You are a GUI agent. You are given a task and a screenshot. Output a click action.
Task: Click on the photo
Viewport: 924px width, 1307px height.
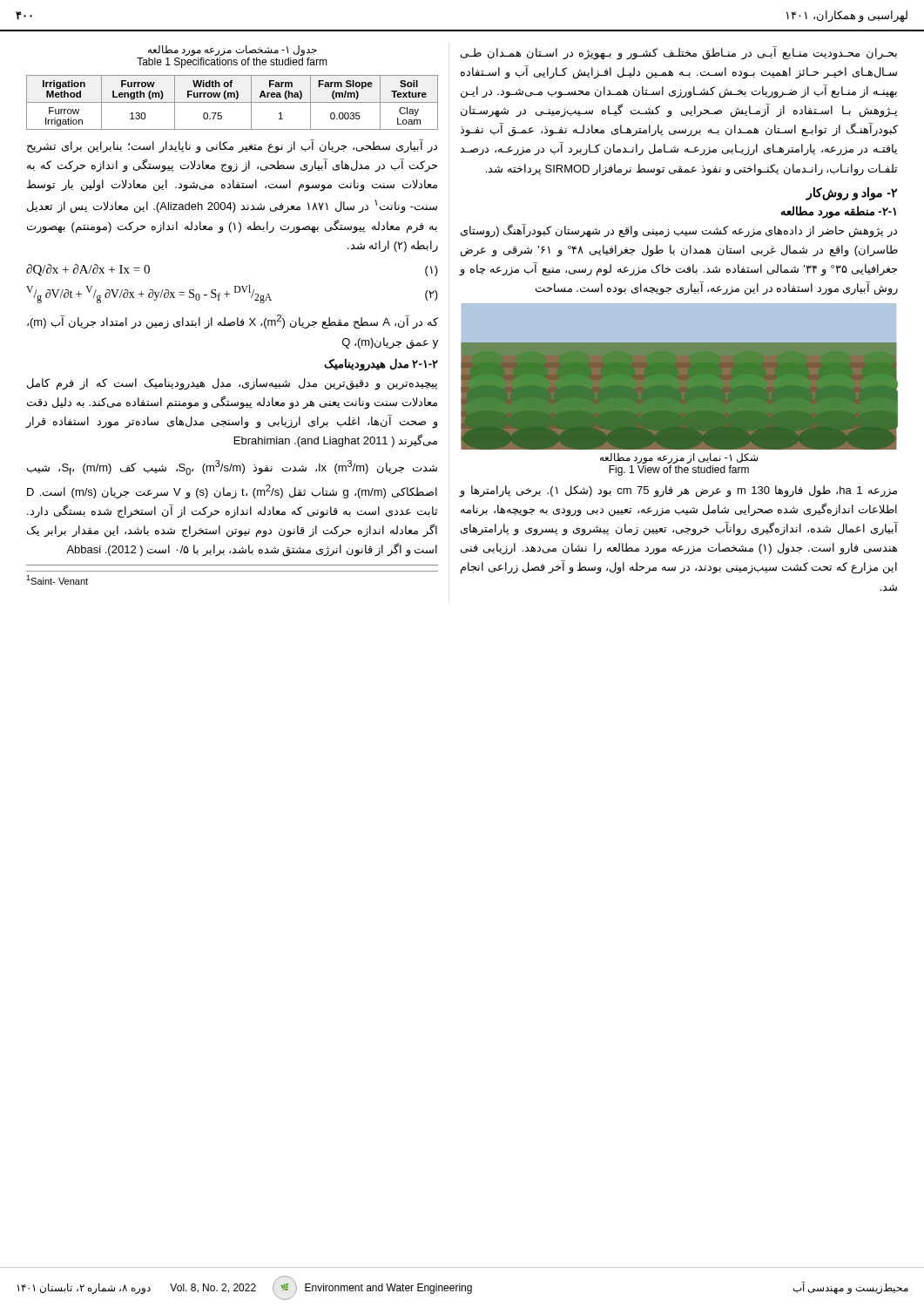click(x=679, y=376)
